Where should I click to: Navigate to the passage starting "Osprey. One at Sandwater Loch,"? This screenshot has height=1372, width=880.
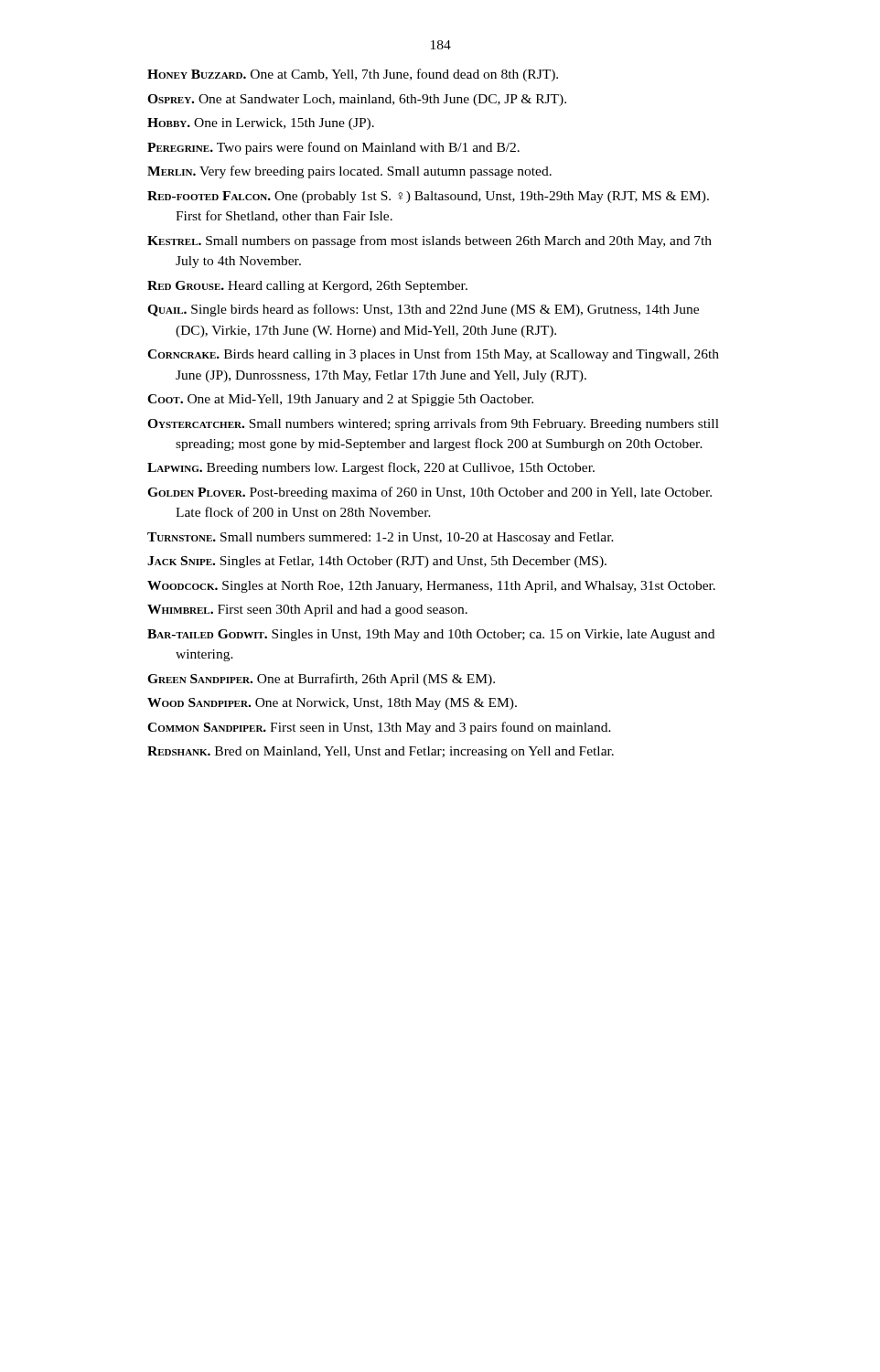(357, 98)
